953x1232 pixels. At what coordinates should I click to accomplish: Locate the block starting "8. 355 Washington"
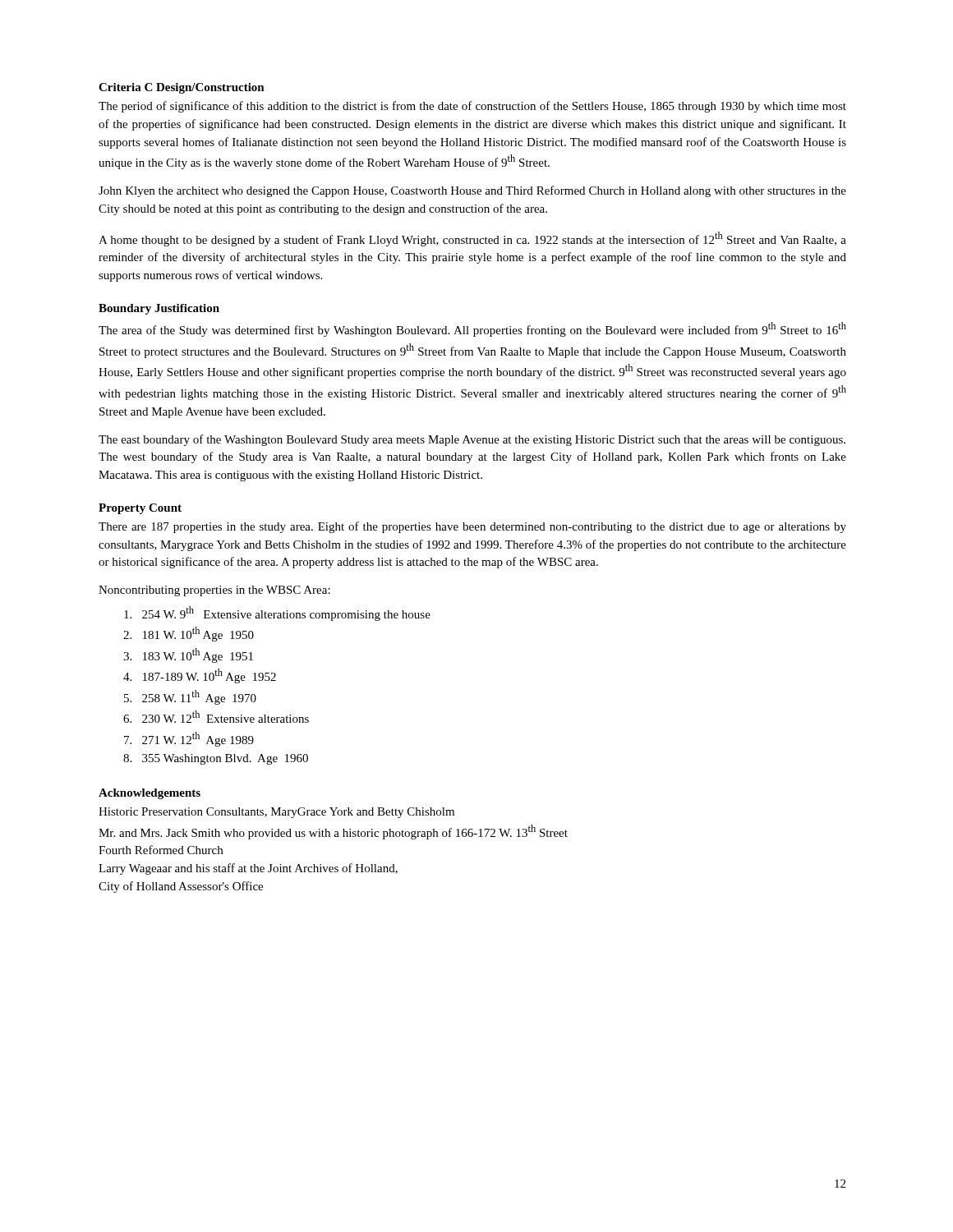point(216,758)
